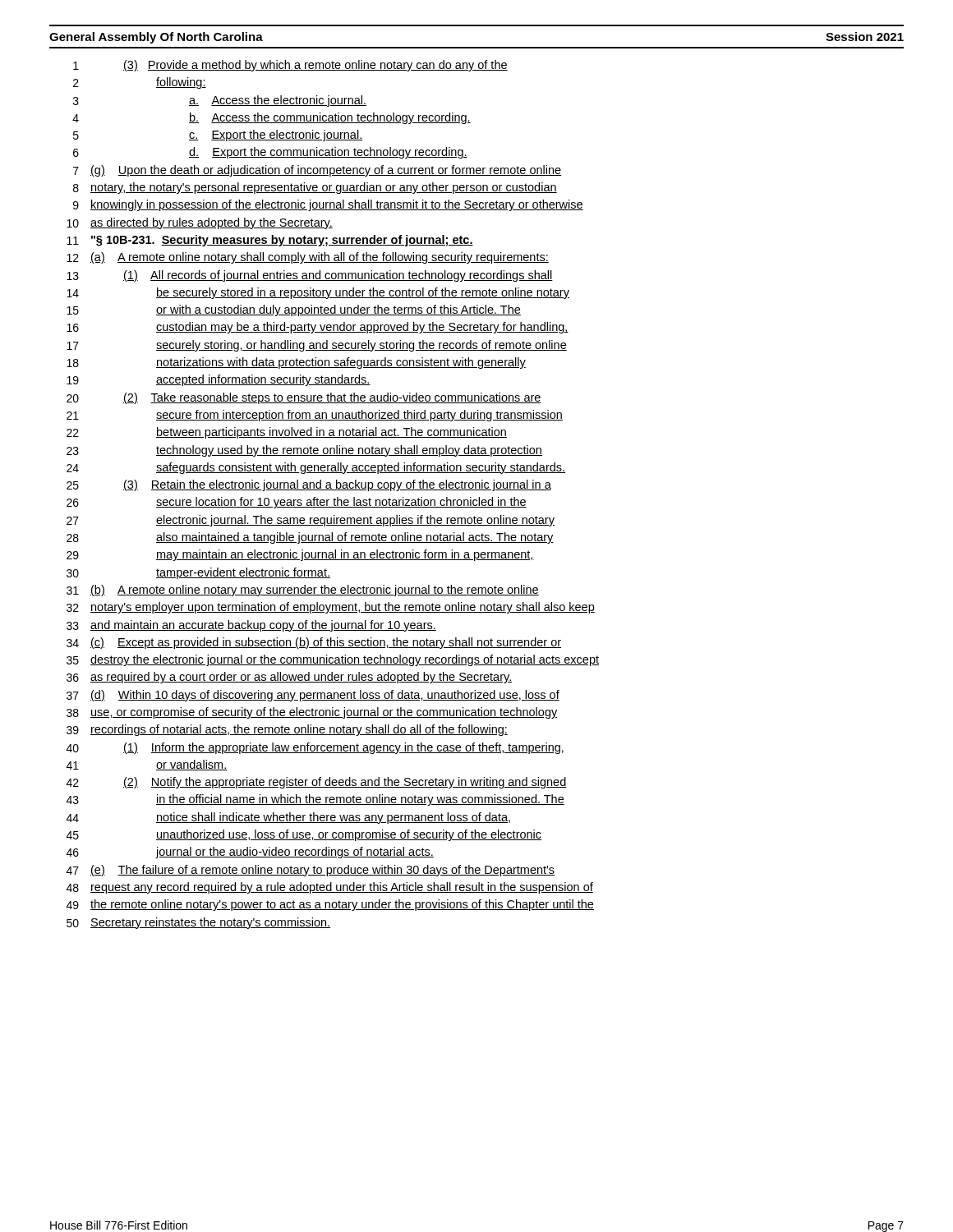Where is the passage that starts "27 electronic journal."?

tap(476, 520)
